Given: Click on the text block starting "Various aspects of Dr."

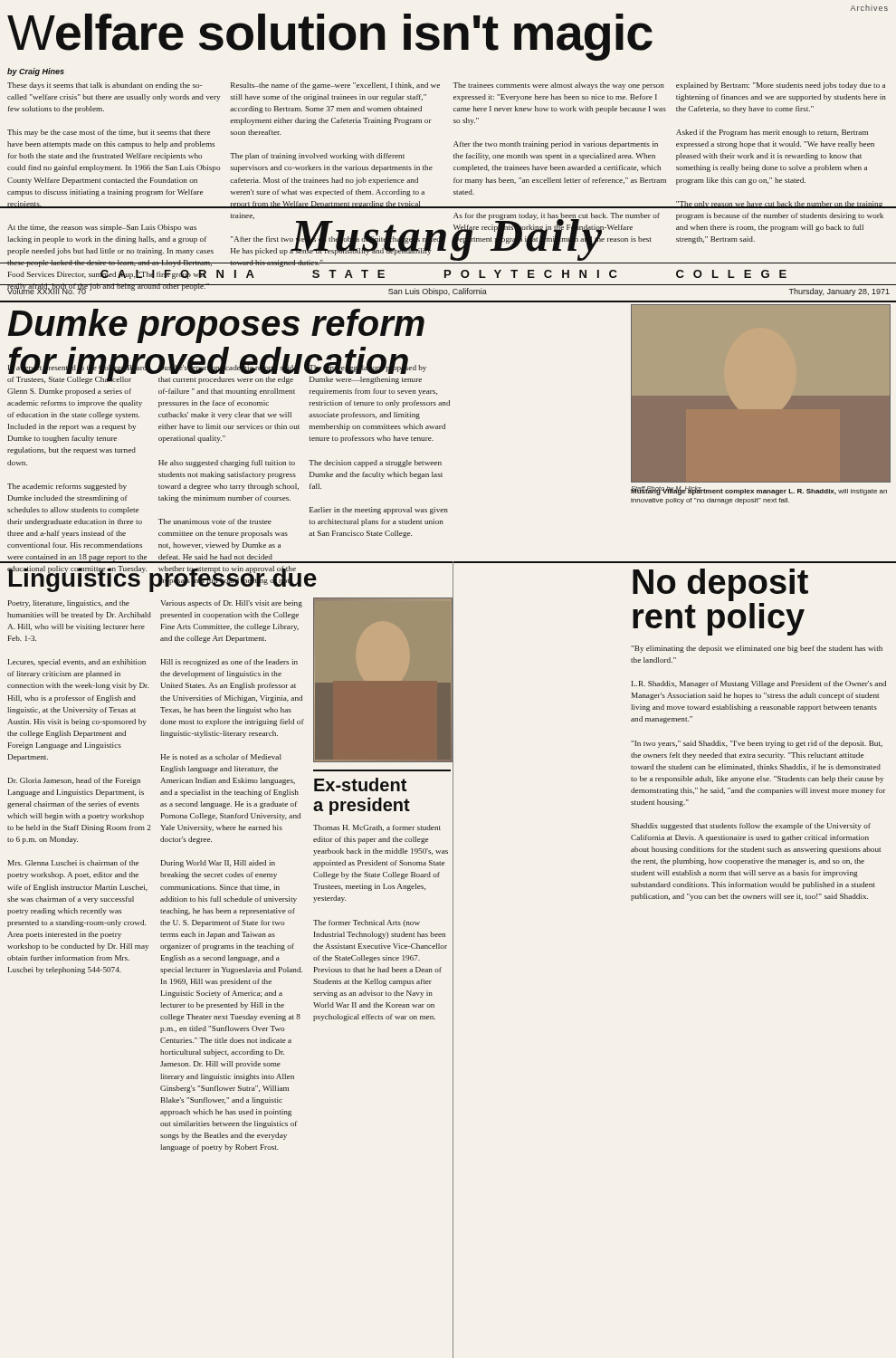Looking at the screenshot, I should (232, 875).
